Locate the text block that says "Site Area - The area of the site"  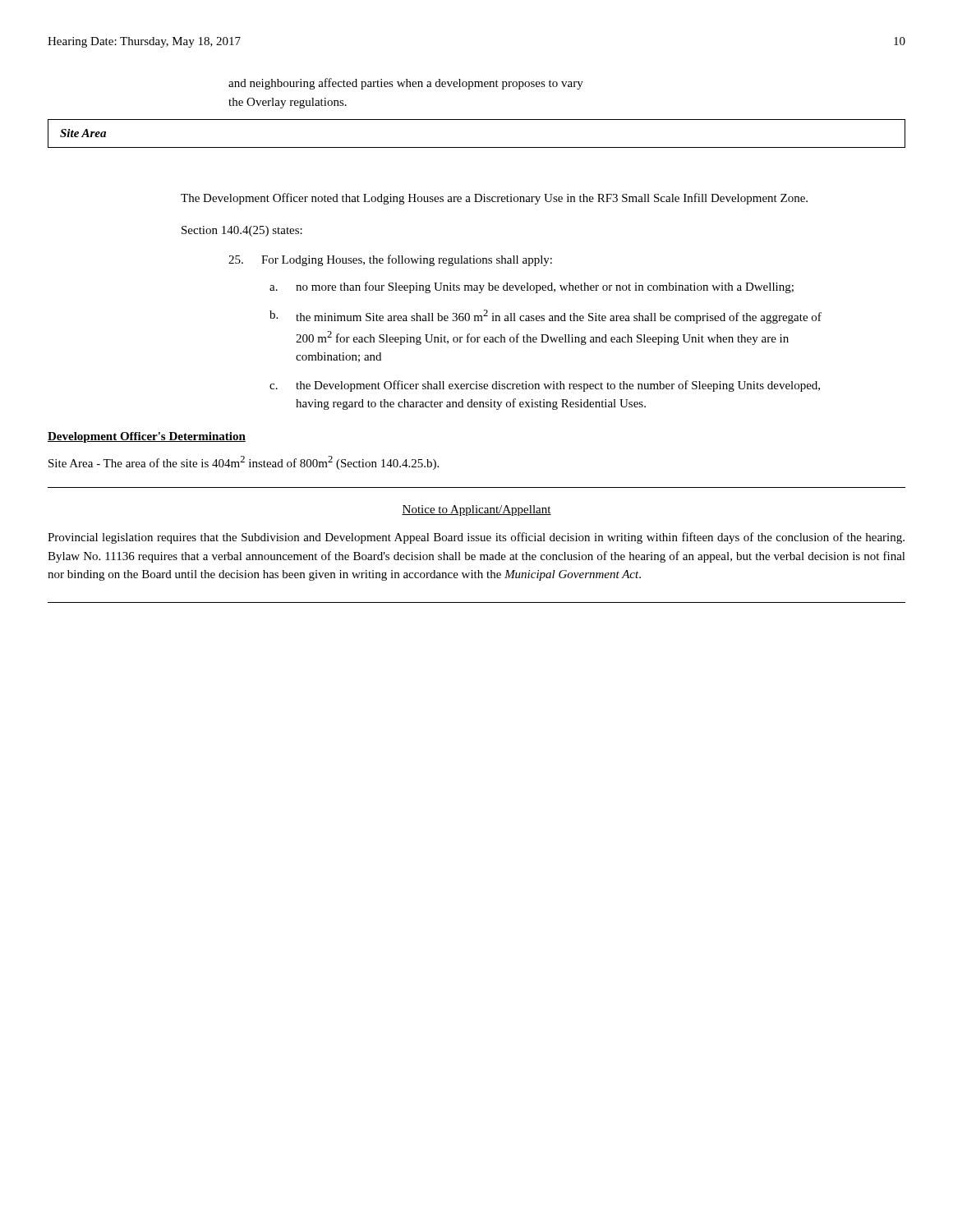pyautogui.click(x=244, y=461)
